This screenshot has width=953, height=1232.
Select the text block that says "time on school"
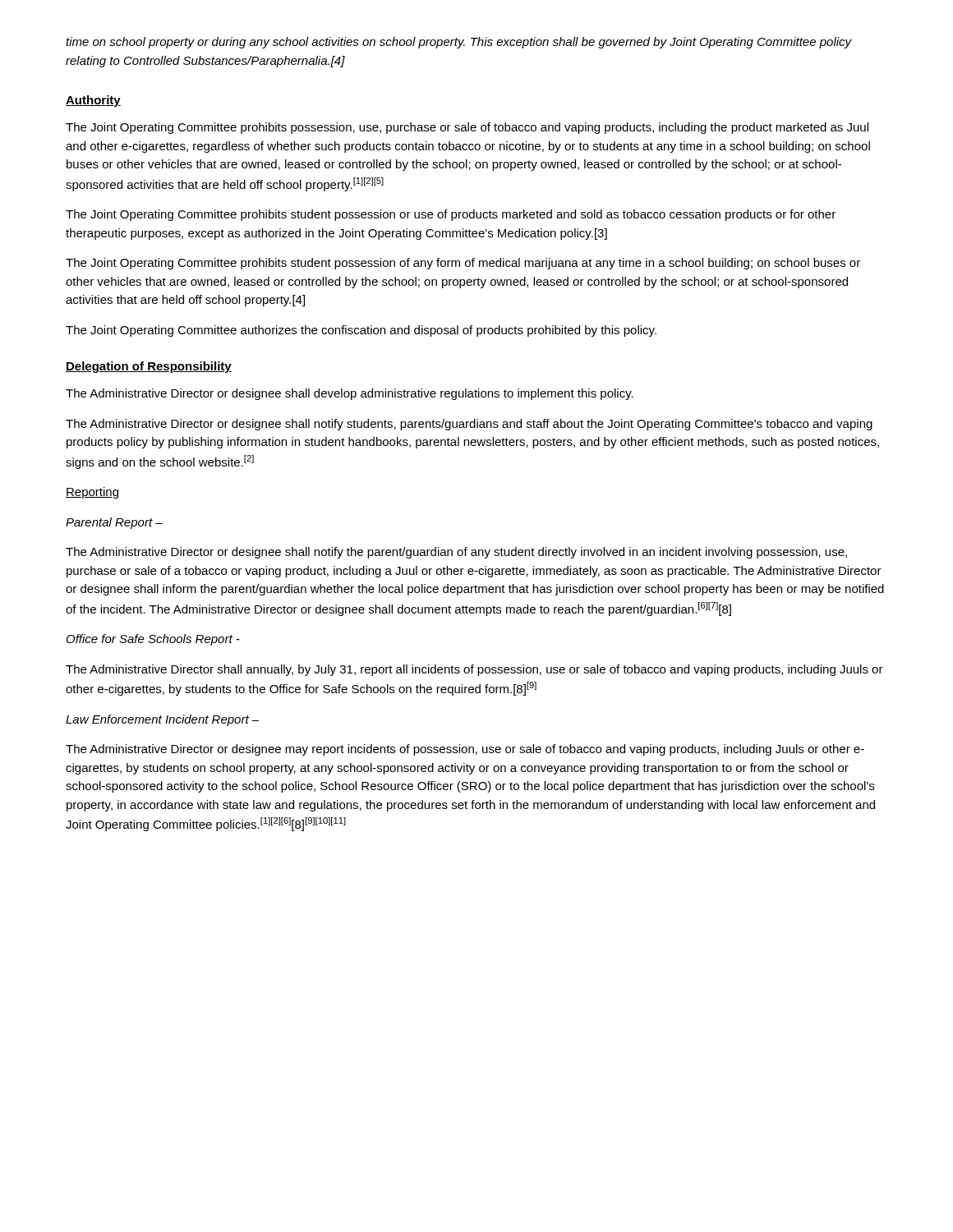pyautogui.click(x=476, y=51)
